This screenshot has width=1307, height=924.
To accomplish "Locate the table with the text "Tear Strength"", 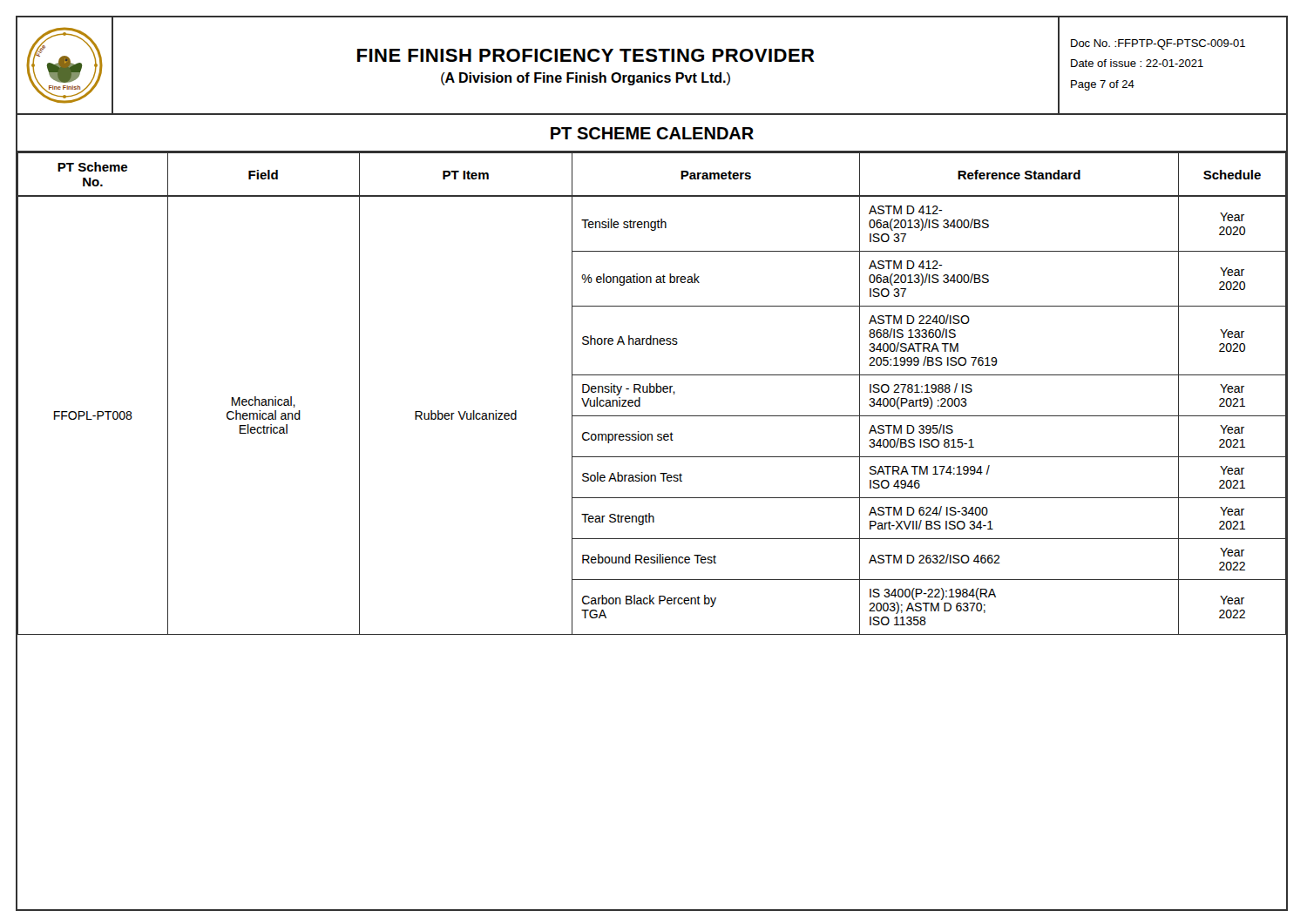I will coord(652,394).
